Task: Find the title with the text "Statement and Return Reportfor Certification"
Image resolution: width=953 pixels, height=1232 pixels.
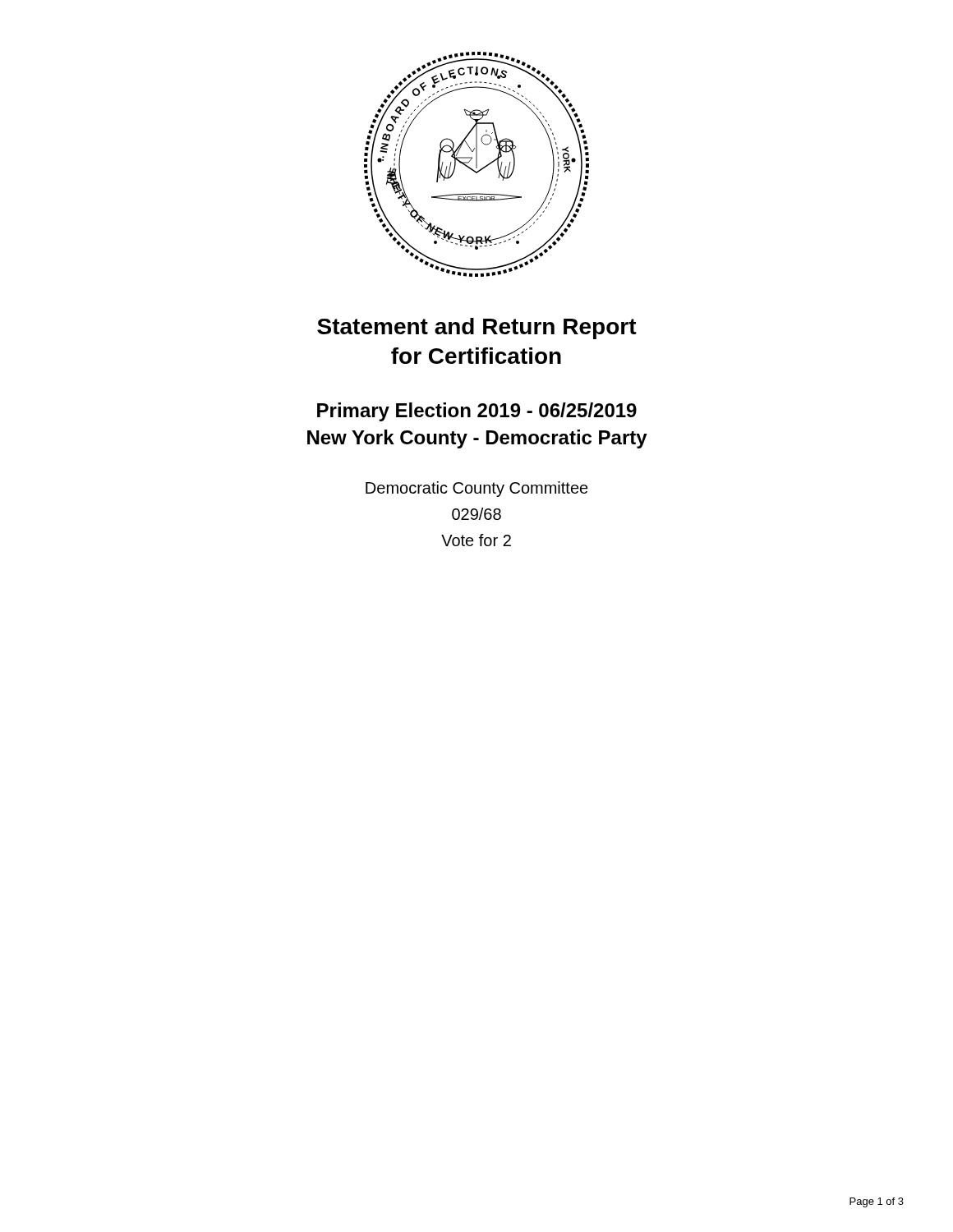Action: (x=476, y=342)
